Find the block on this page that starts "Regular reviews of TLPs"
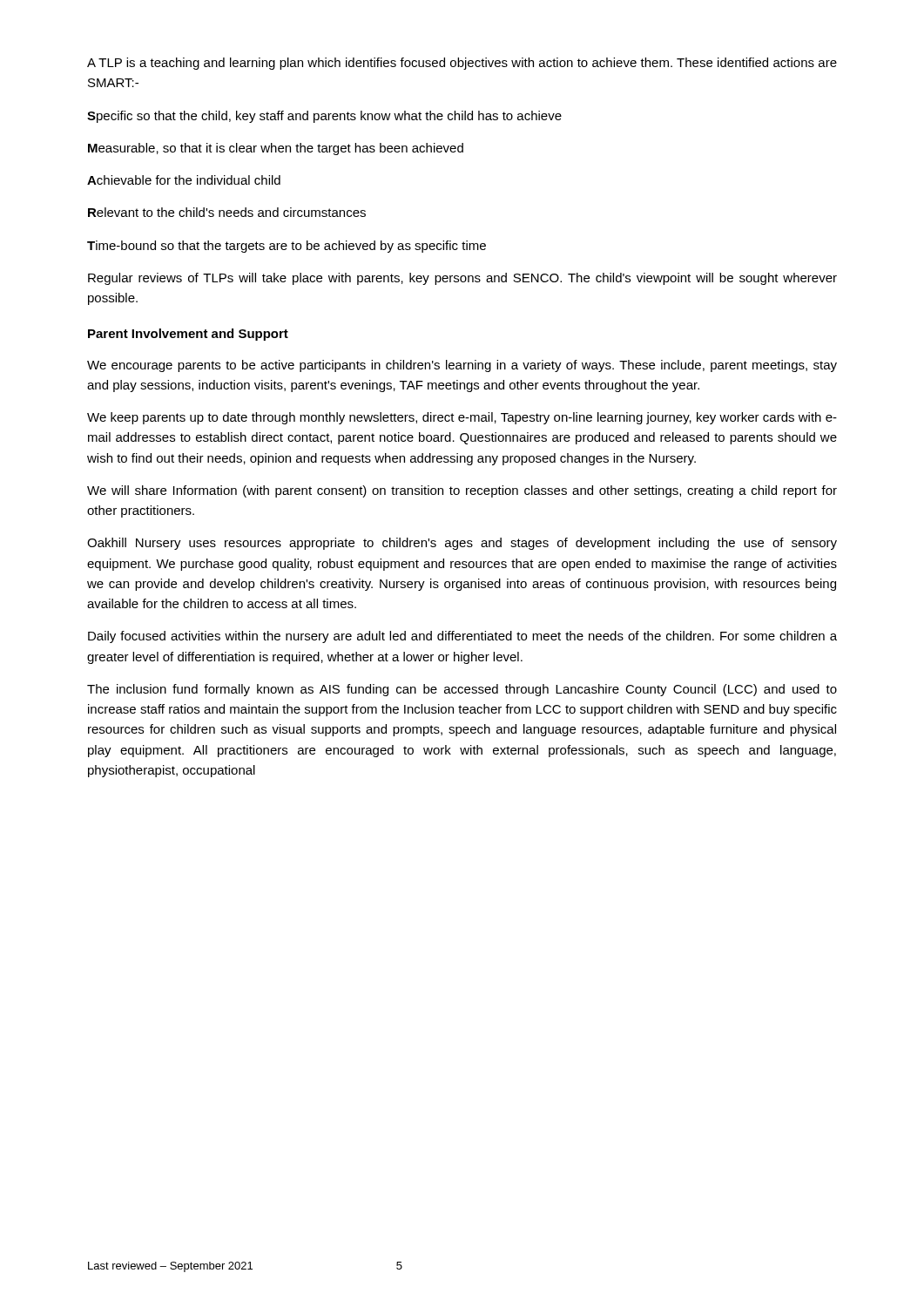This screenshot has height=1307, width=924. point(462,288)
